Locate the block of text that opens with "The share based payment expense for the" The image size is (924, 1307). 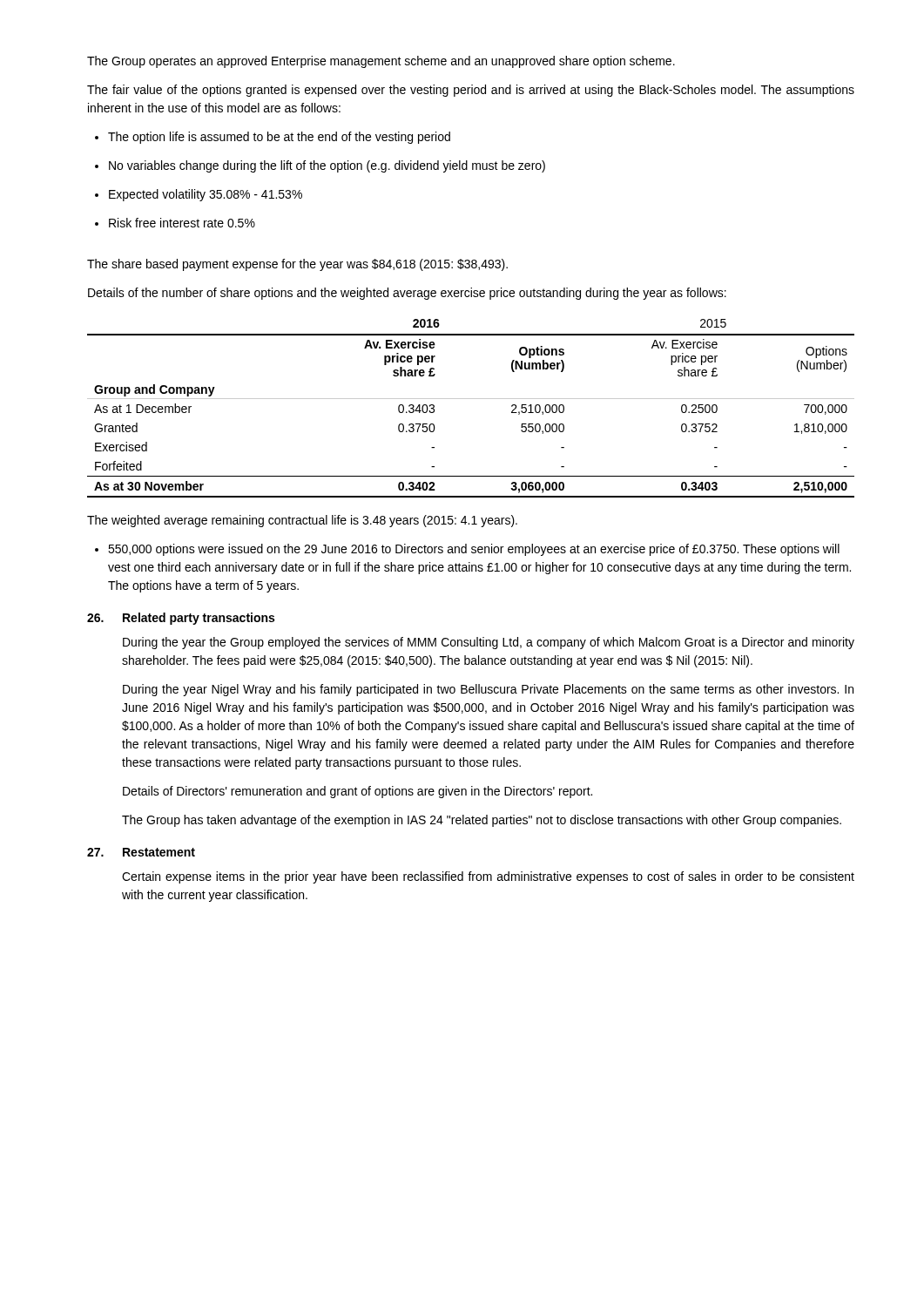[471, 264]
